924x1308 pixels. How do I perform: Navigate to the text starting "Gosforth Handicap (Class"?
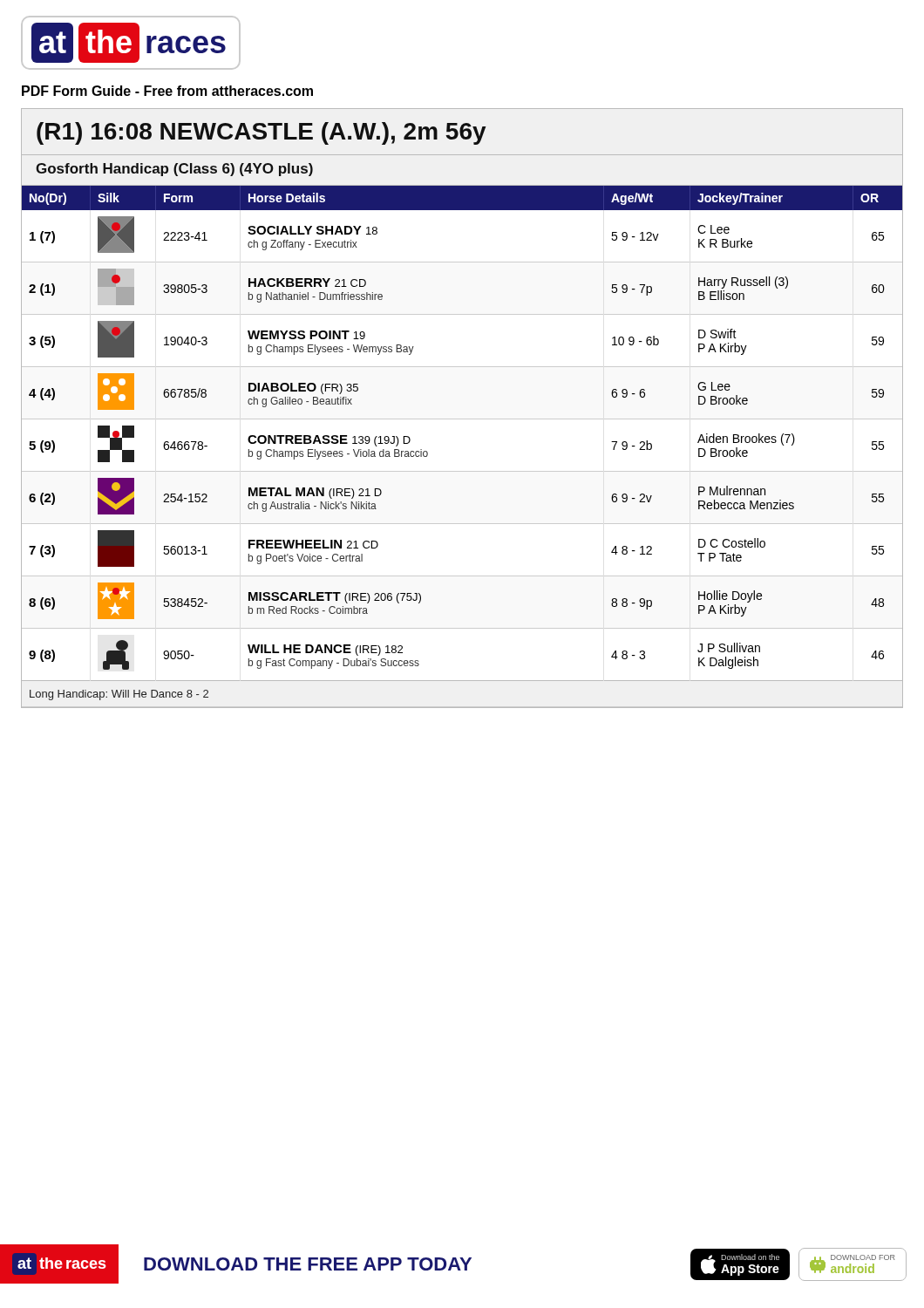click(x=174, y=170)
